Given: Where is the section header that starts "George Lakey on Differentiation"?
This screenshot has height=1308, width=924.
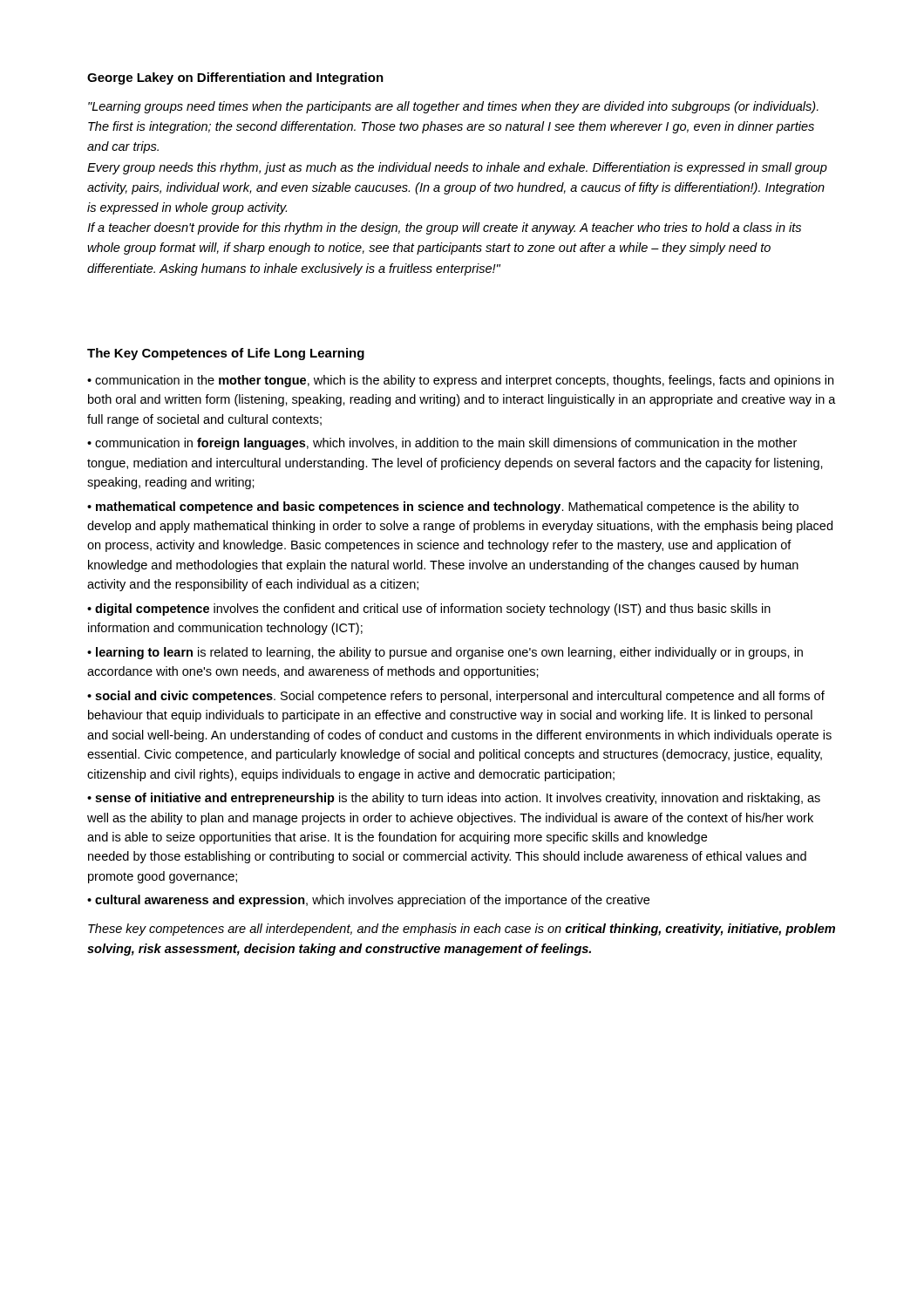Looking at the screenshot, I should 235,77.
